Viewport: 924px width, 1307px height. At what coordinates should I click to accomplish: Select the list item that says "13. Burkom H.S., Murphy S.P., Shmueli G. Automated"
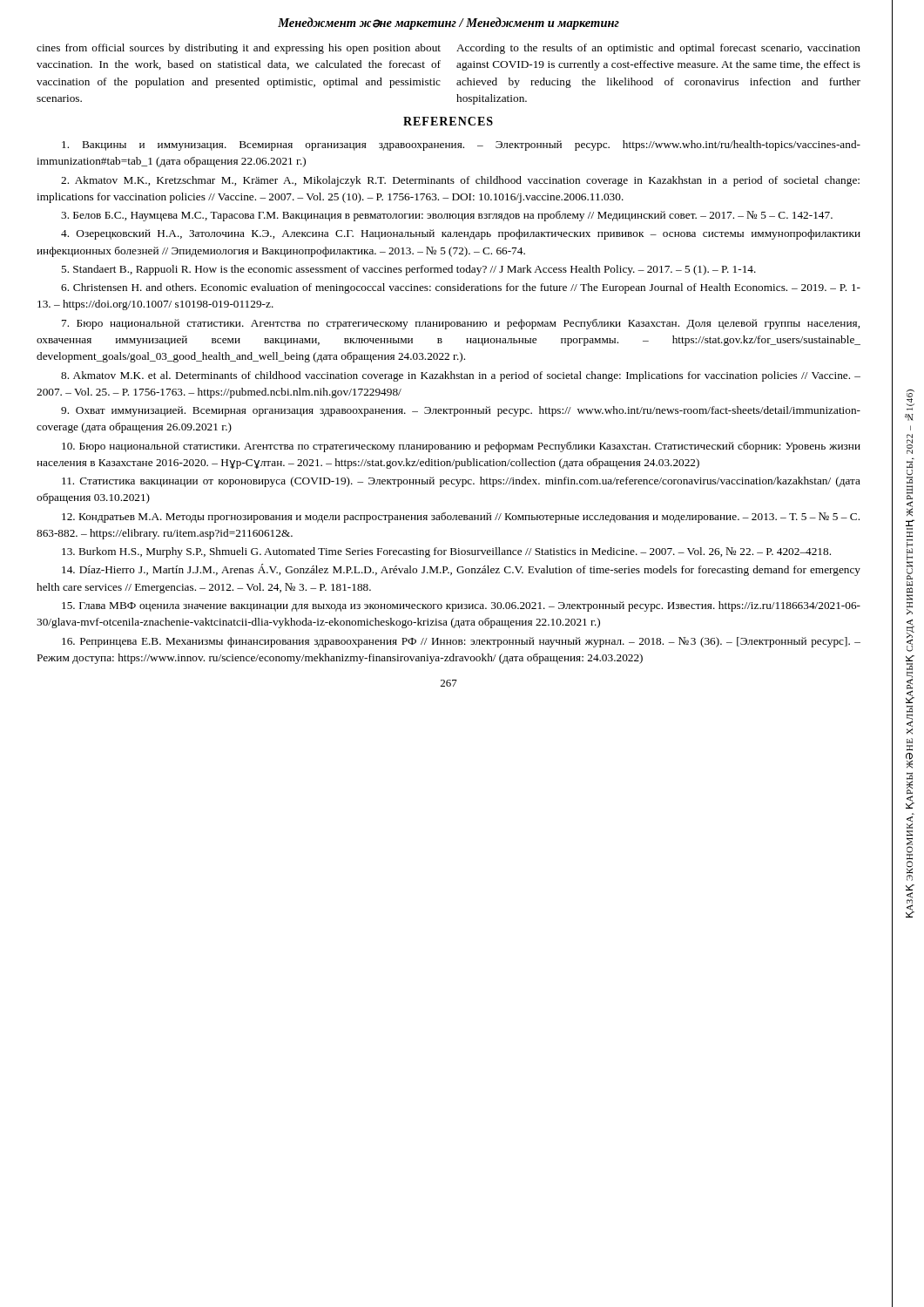pyautogui.click(x=446, y=551)
